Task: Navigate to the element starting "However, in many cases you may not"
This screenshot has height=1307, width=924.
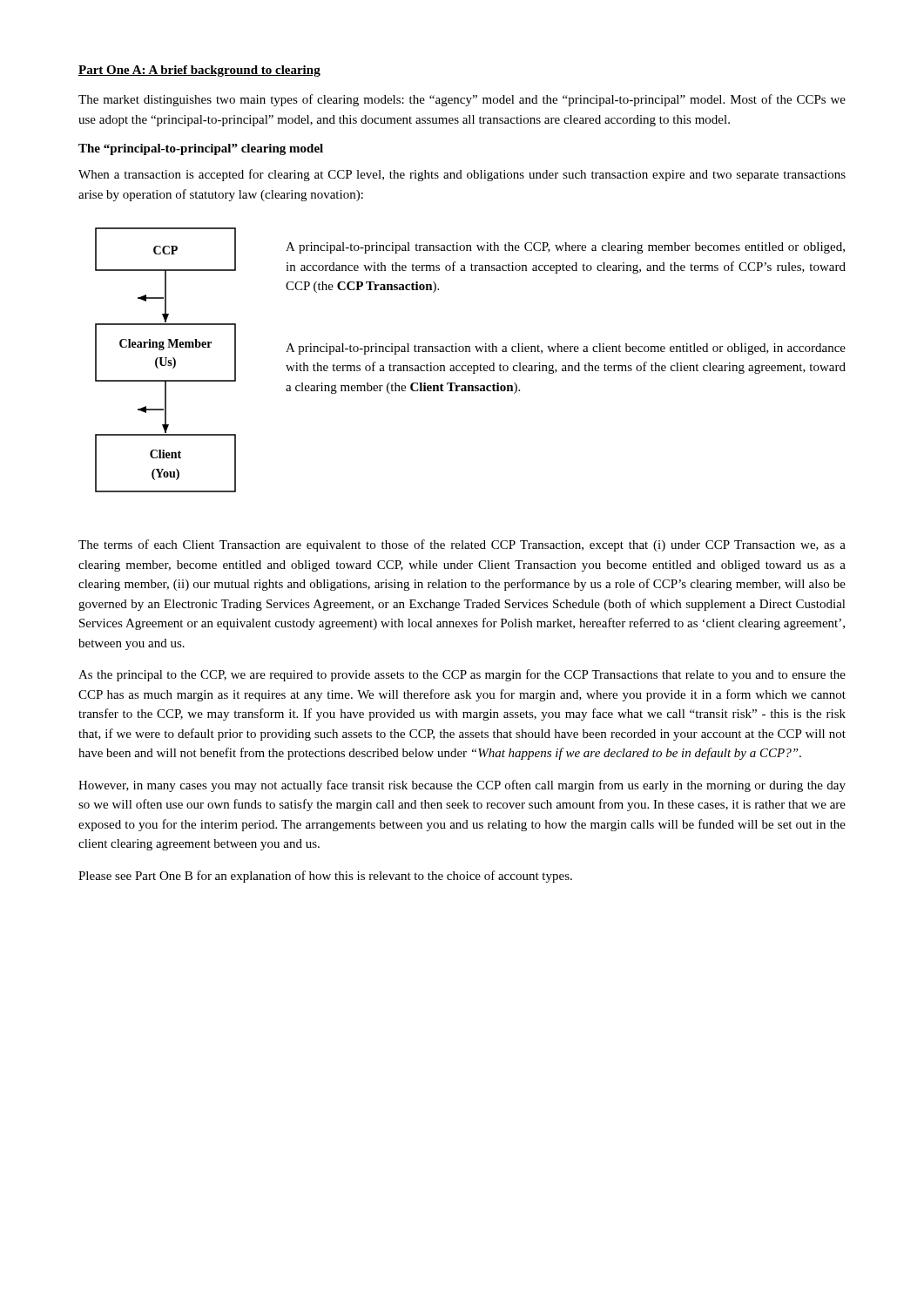Action: coord(462,814)
